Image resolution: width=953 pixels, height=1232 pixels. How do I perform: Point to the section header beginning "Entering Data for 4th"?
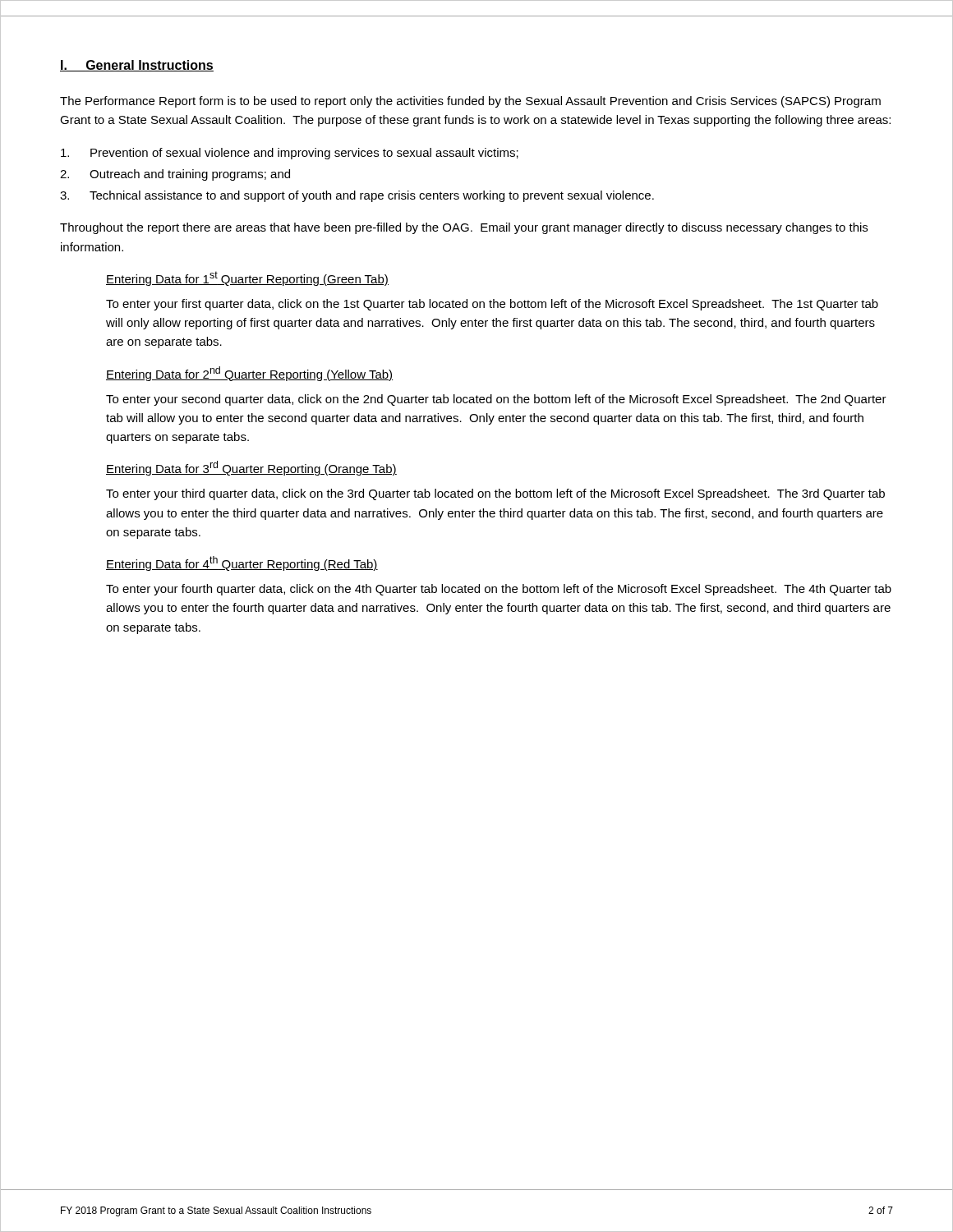coord(242,563)
